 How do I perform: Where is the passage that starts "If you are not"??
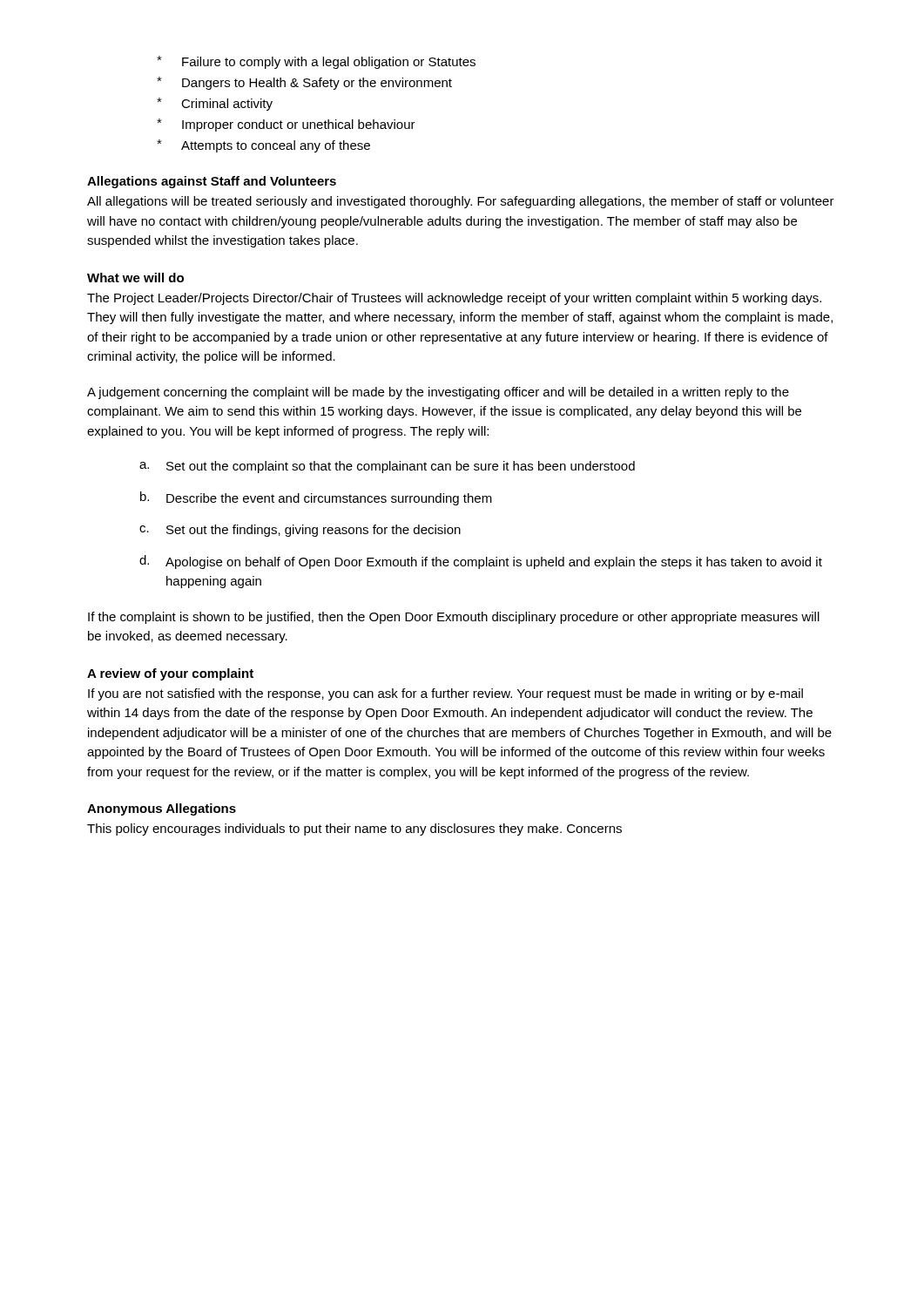[460, 732]
